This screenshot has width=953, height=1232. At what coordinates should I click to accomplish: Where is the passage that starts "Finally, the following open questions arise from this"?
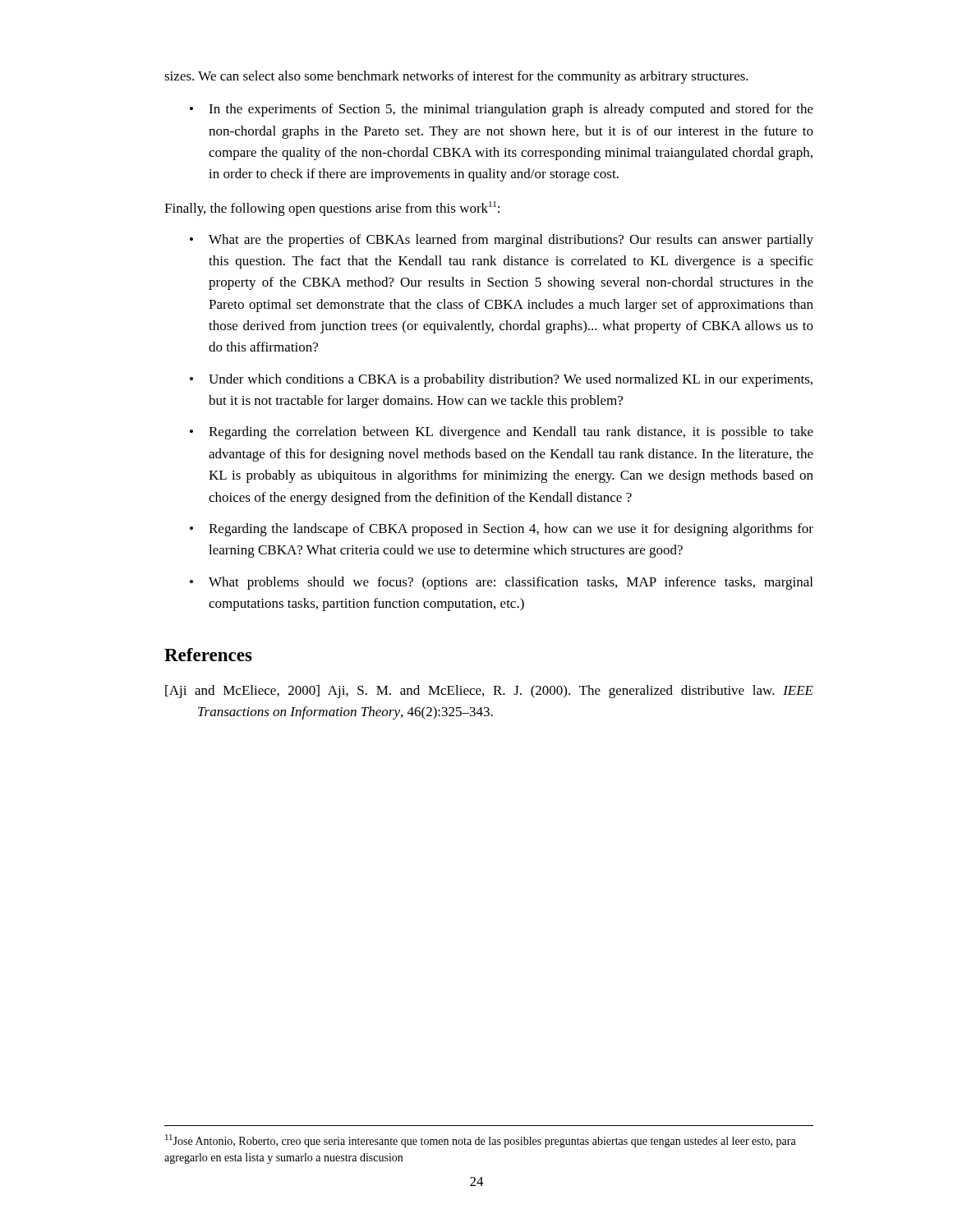click(x=333, y=207)
